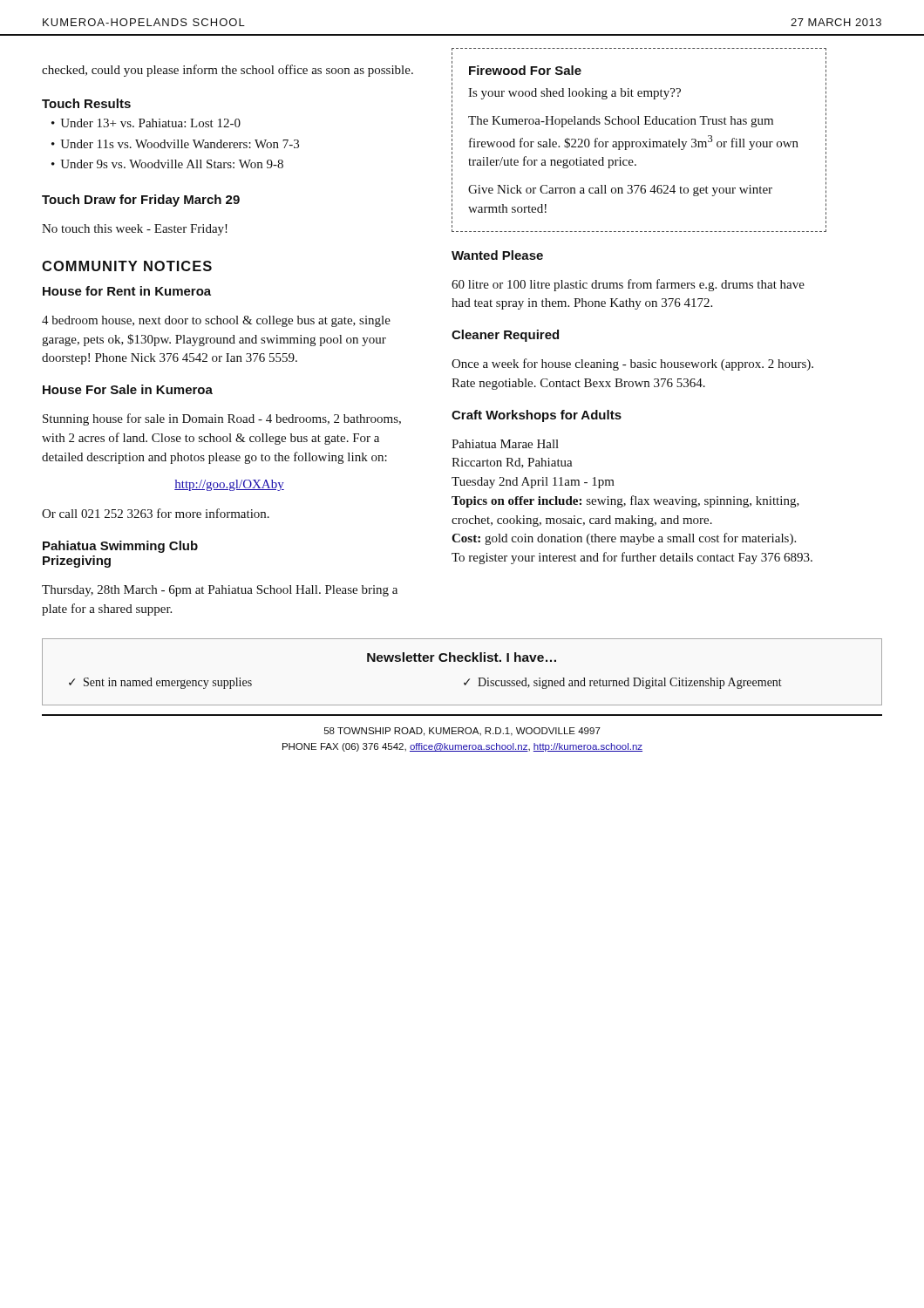Select the section header with the text "Pahiatua Swimming ClubPrizegiving"

pyautogui.click(x=120, y=547)
